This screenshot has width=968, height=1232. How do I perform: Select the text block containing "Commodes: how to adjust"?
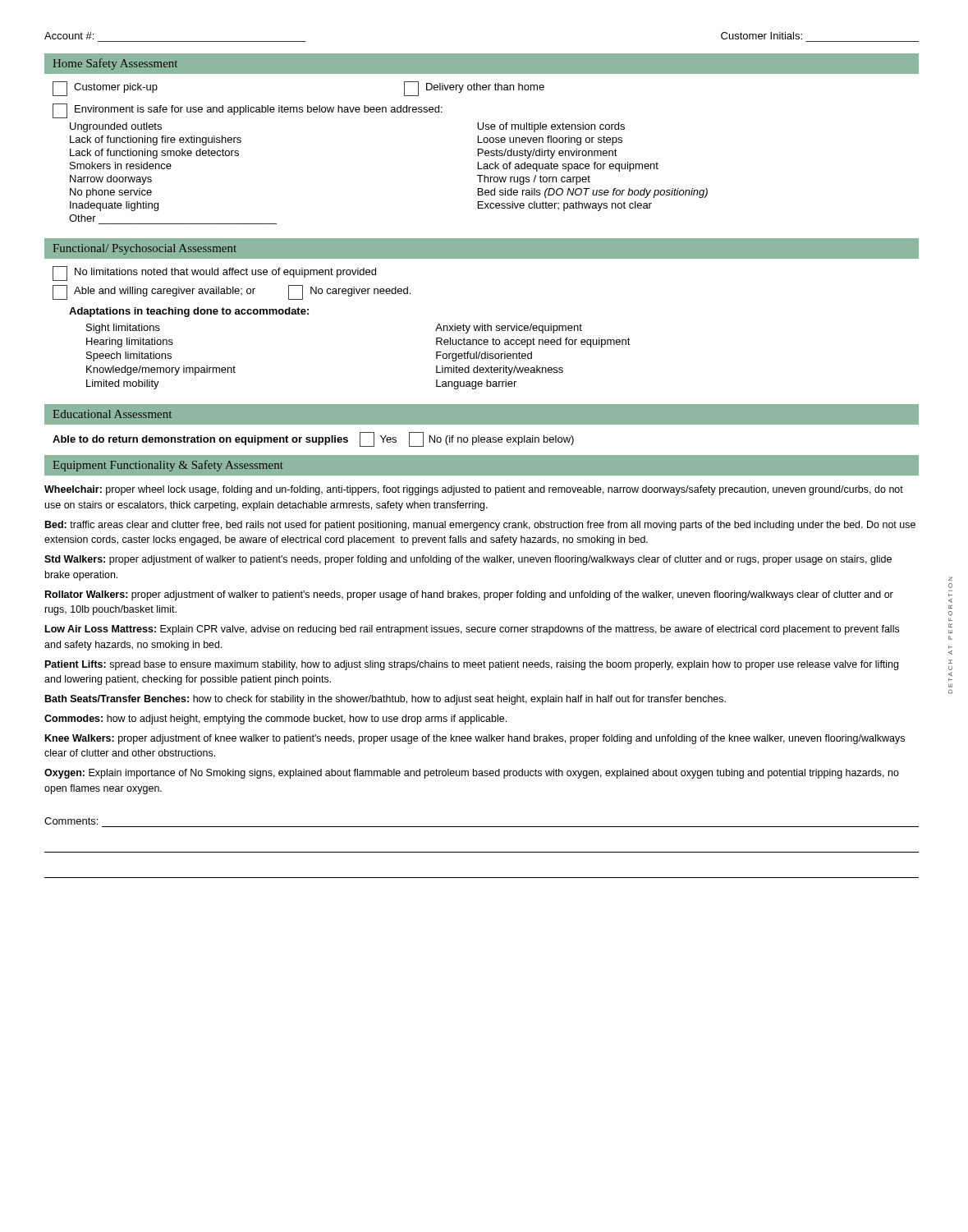tap(276, 718)
